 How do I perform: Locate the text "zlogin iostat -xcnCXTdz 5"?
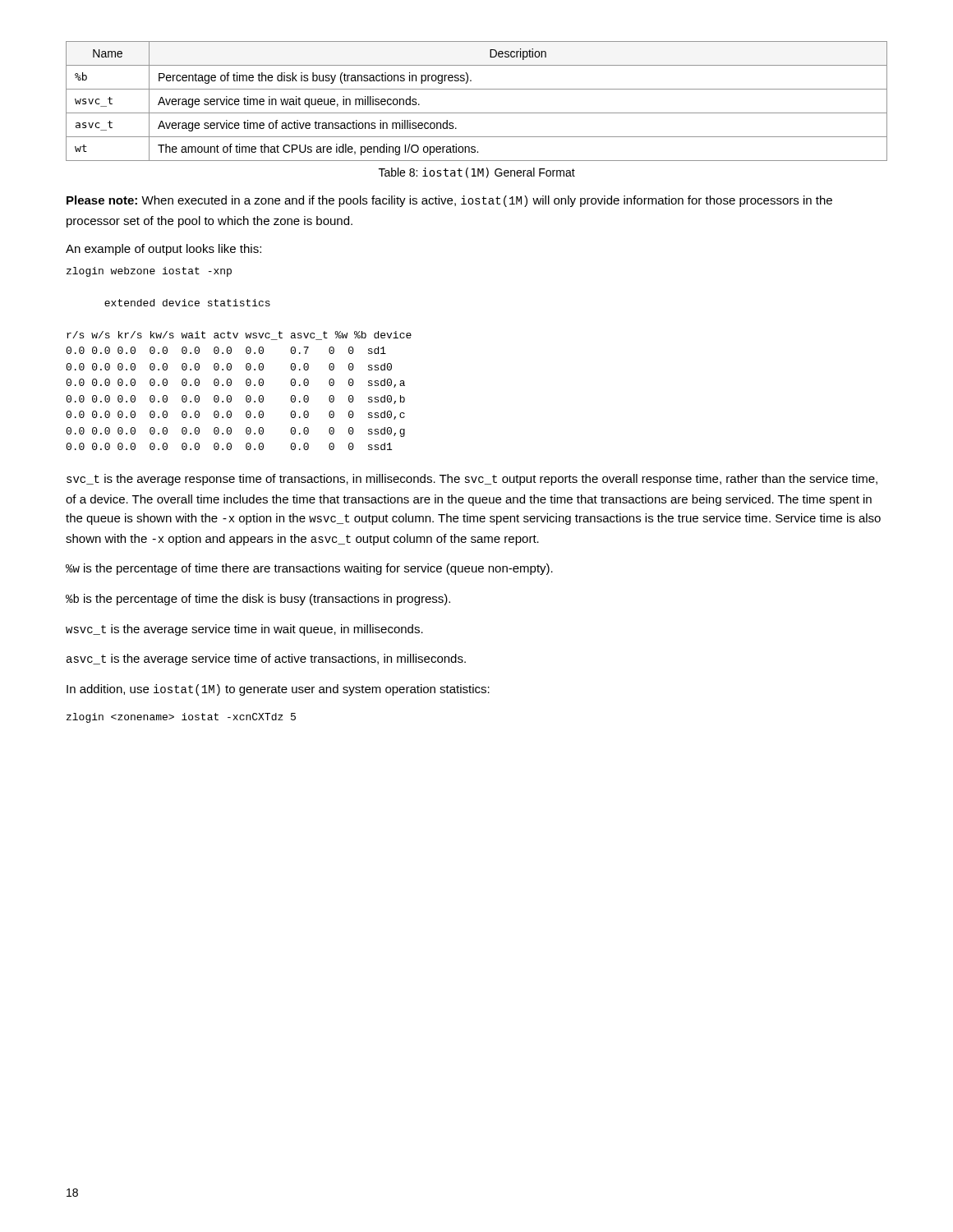coord(181,718)
